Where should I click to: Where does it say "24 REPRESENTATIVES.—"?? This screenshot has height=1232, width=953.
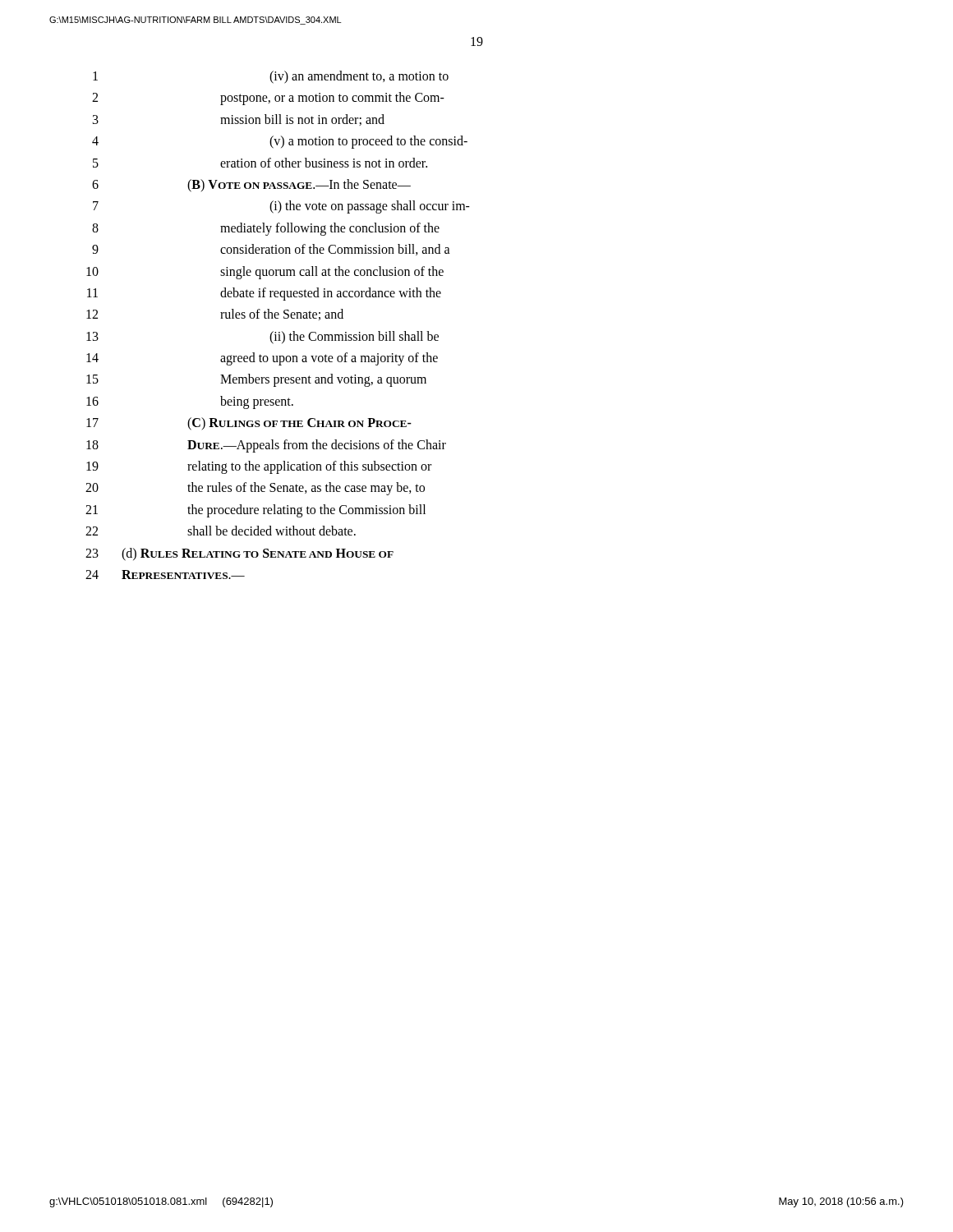(165, 575)
